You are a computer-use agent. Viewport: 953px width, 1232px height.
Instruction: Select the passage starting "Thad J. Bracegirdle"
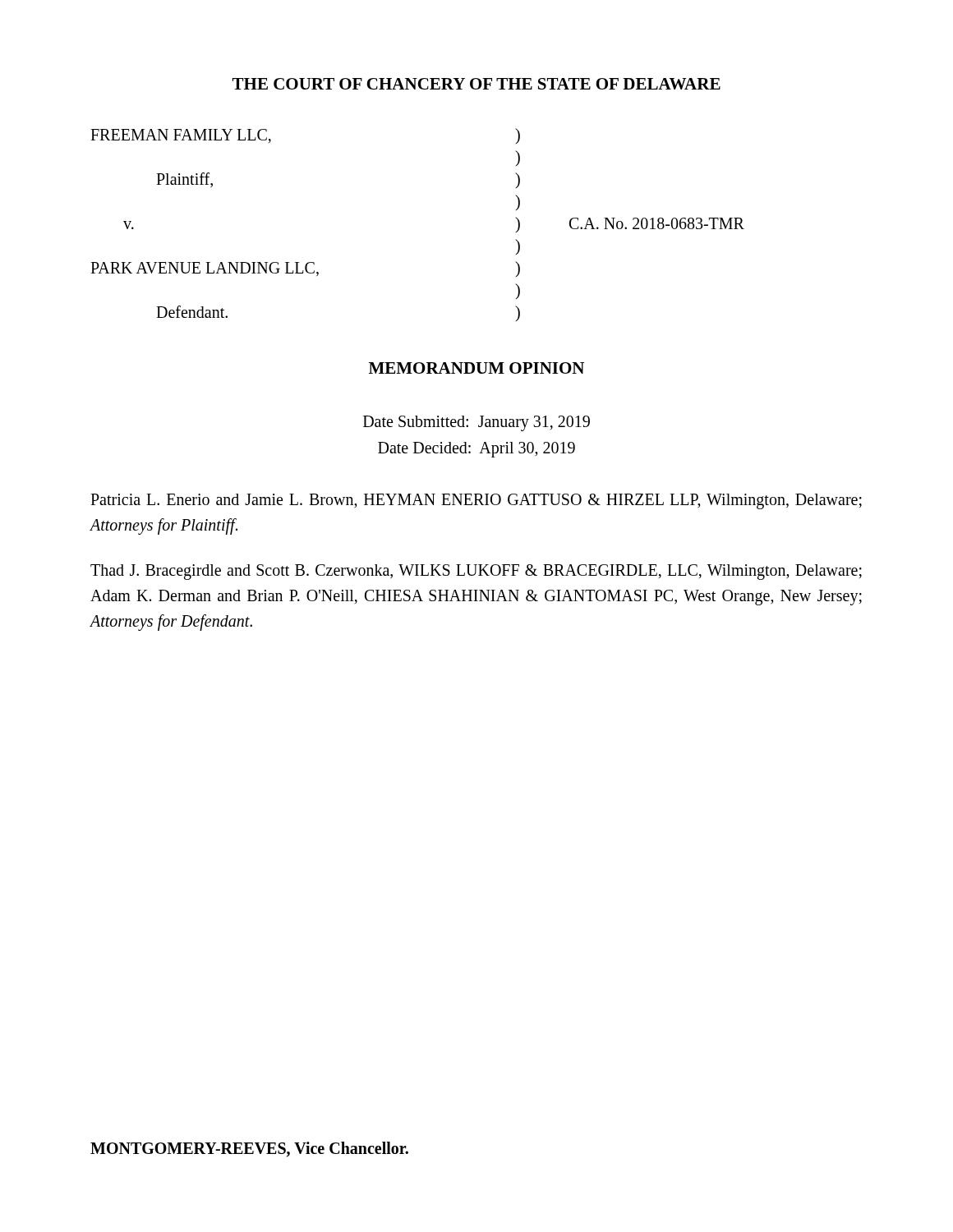click(x=476, y=595)
